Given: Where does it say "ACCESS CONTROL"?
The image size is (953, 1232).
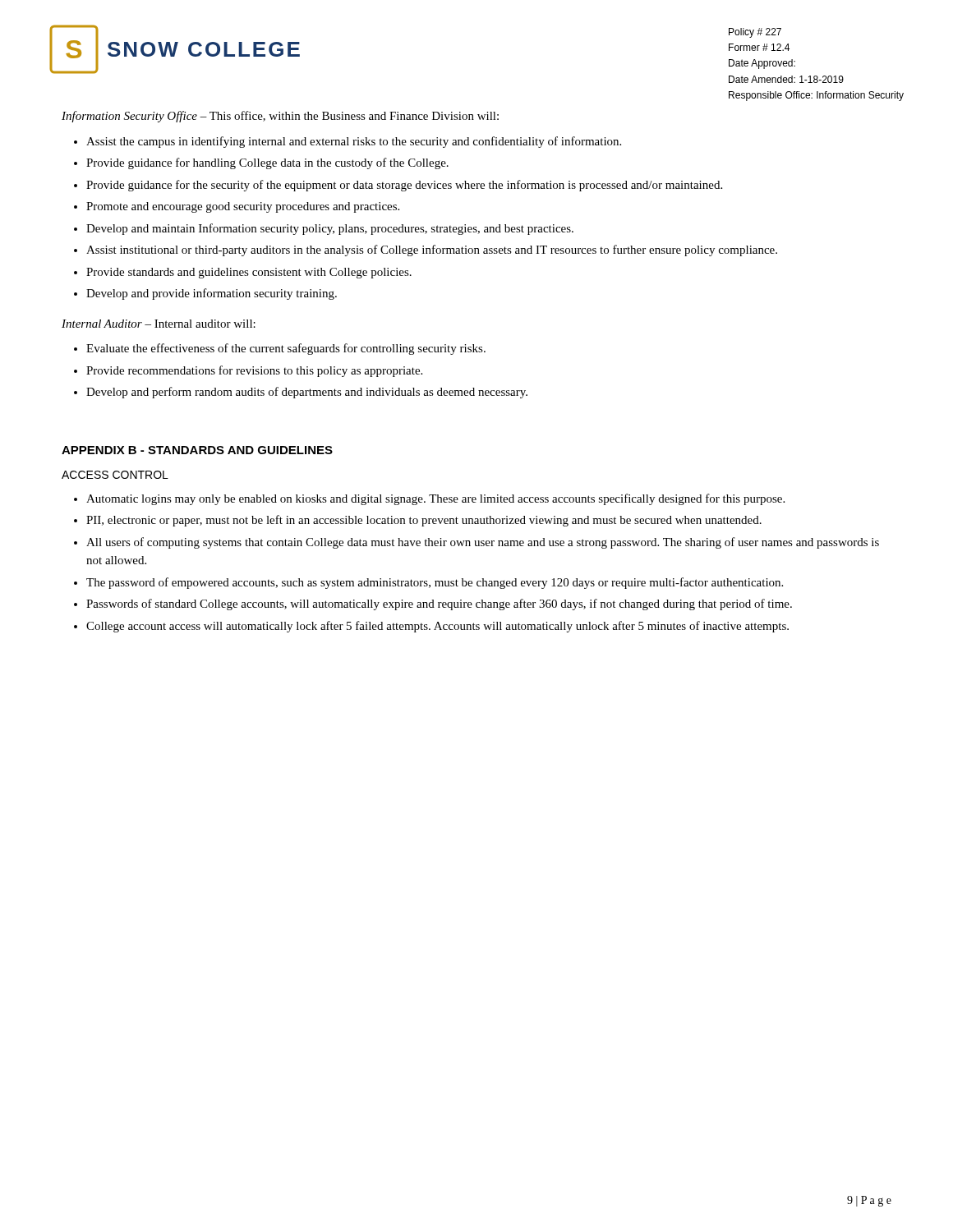Looking at the screenshot, I should point(115,474).
